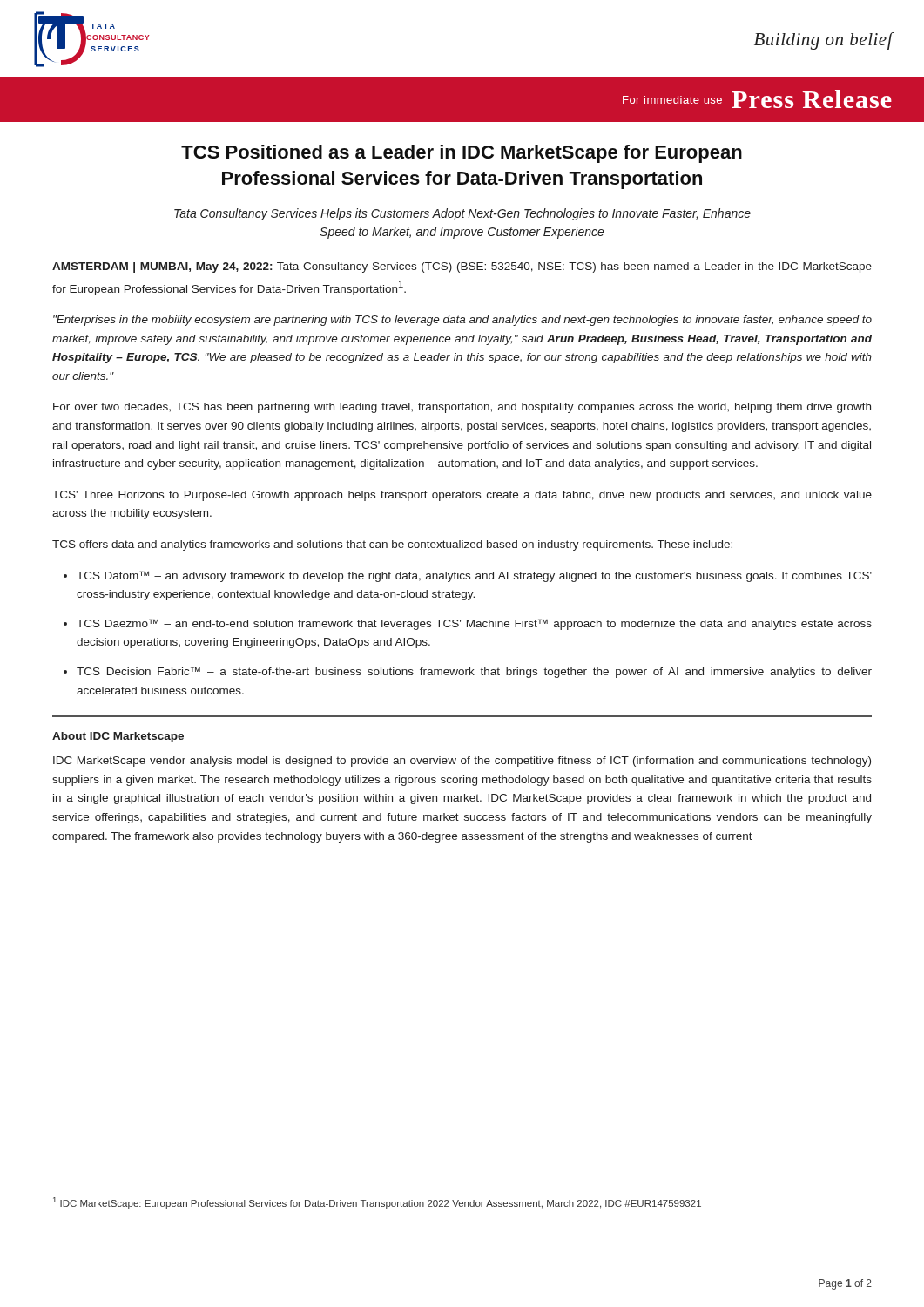924x1307 pixels.
Task: Select the logo
Action: [92, 39]
